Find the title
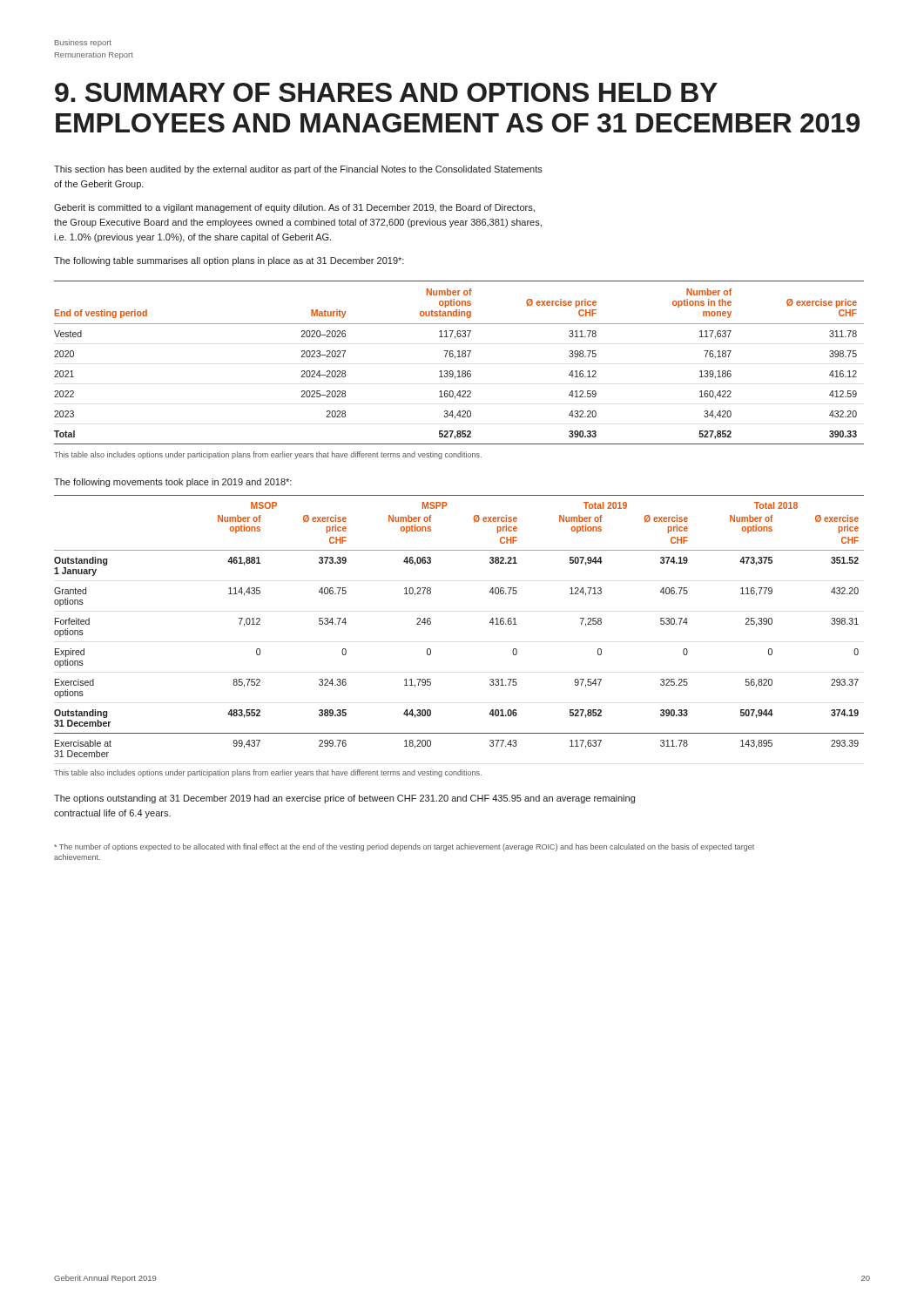The image size is (924, 1307). pyautogui.click(x=457, y=108)
